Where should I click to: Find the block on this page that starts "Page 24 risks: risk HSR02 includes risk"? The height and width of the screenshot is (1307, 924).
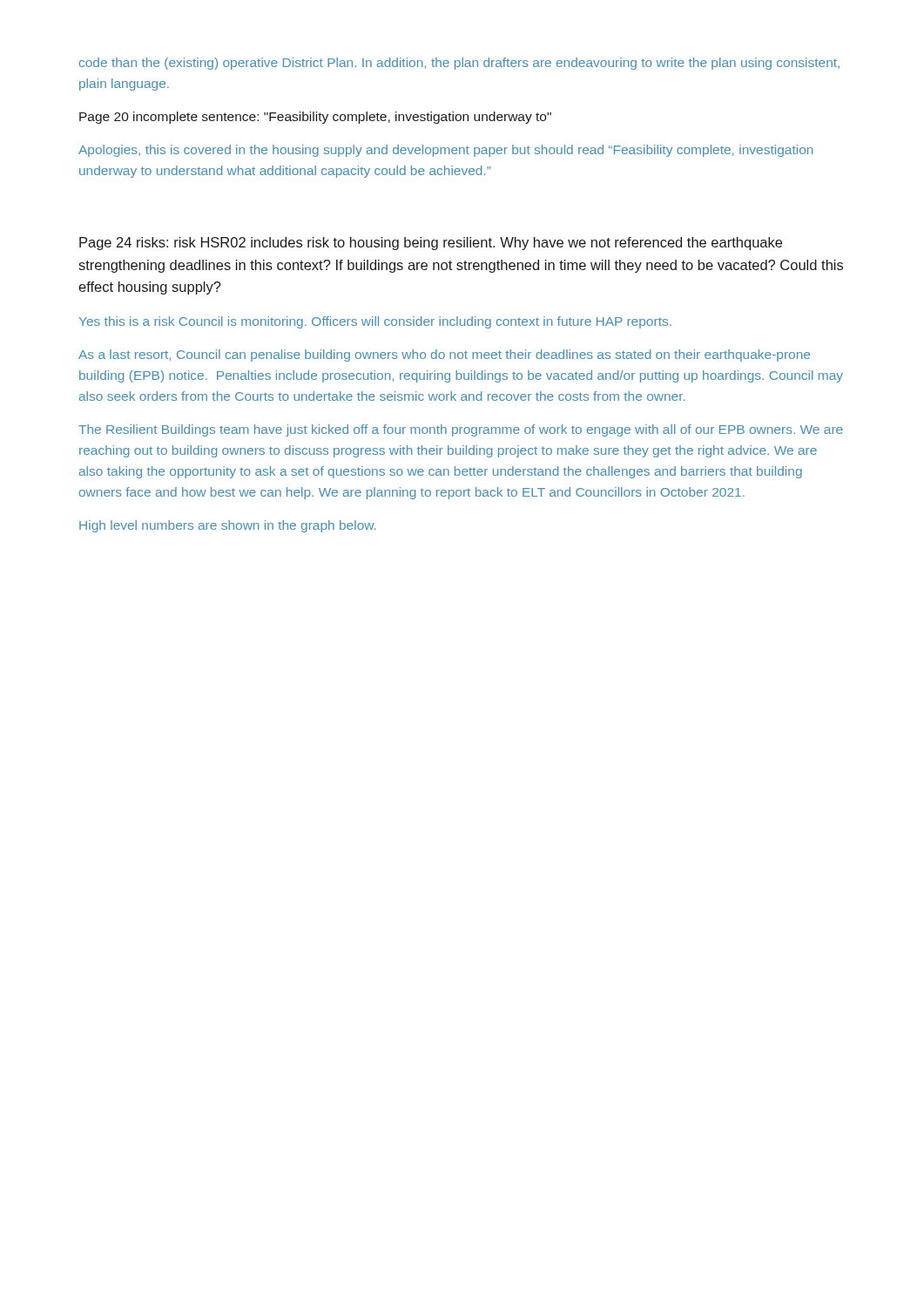coord(461,265)
